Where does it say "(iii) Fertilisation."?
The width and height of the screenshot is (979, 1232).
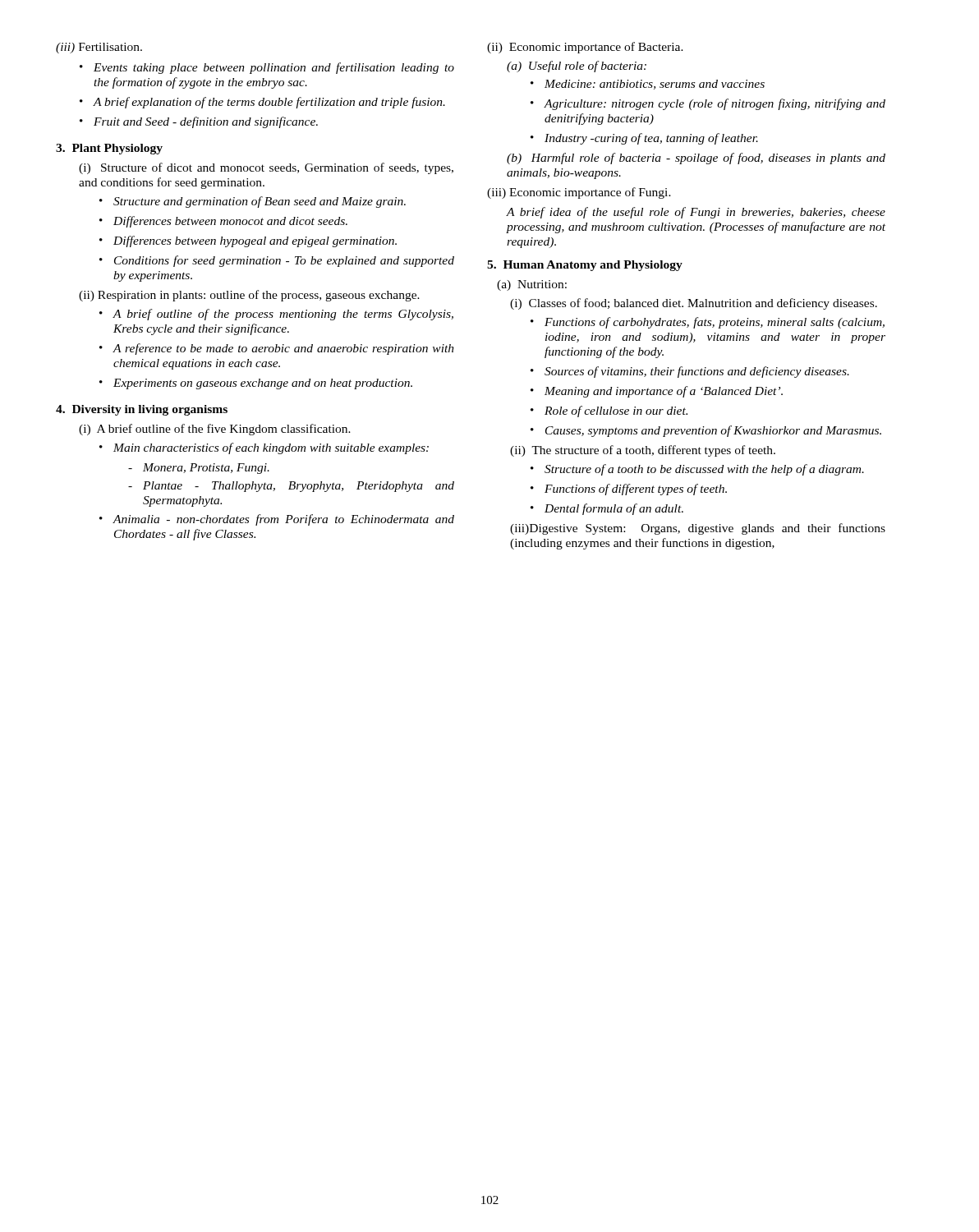[99, 46]
